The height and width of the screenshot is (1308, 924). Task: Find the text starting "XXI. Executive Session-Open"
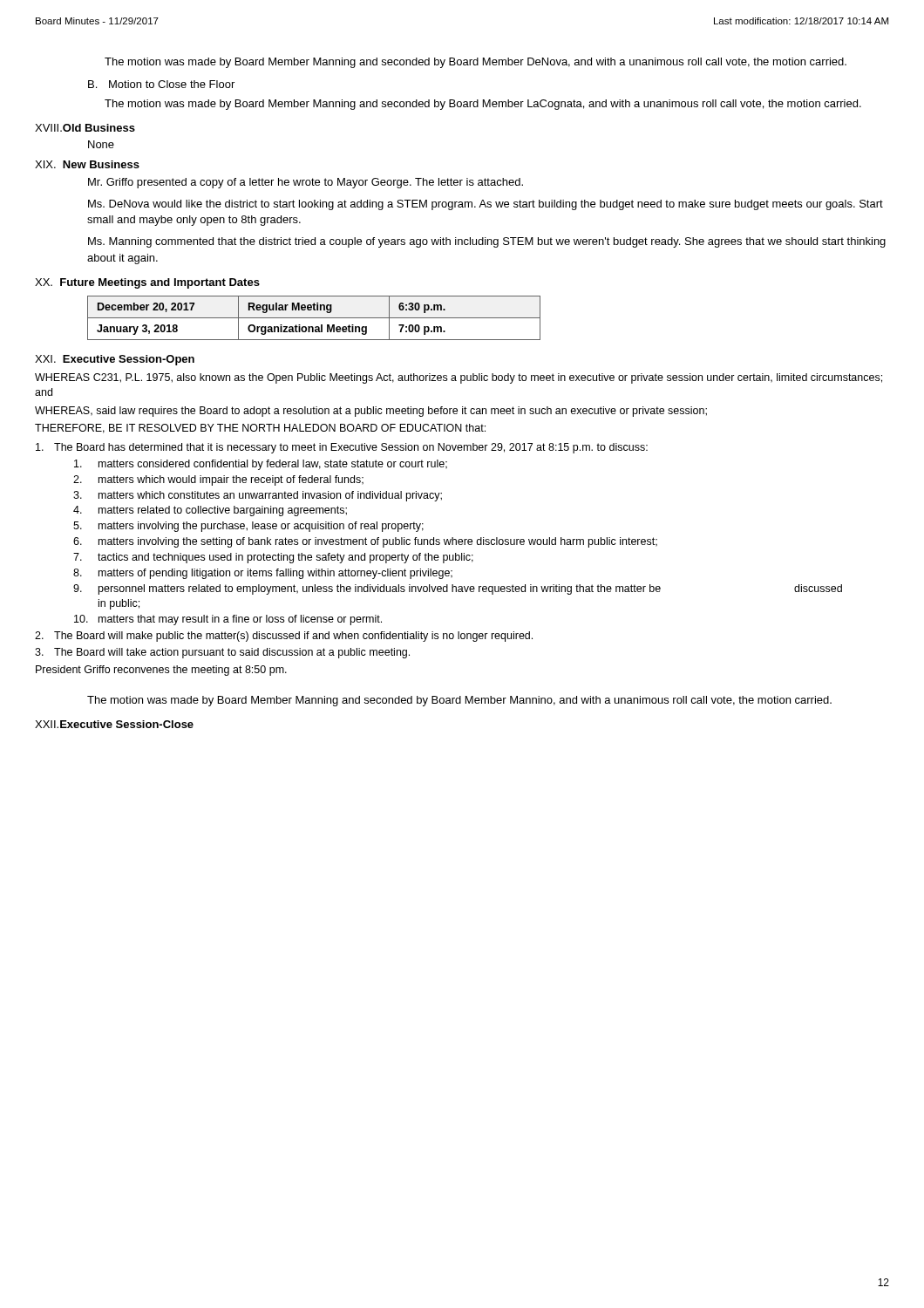tap(115, 359)
